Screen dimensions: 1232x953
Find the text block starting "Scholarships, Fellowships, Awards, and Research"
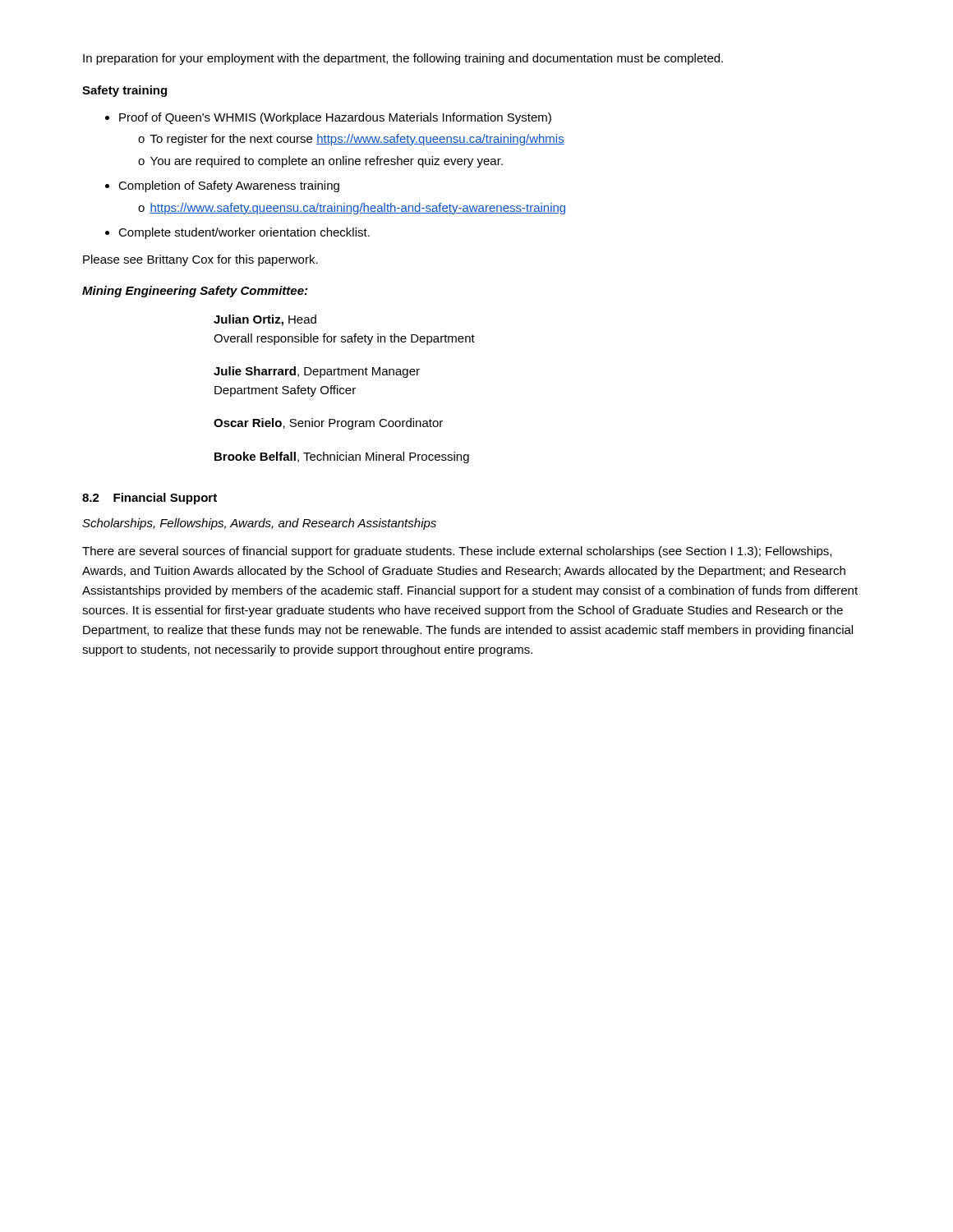point(259,523)
